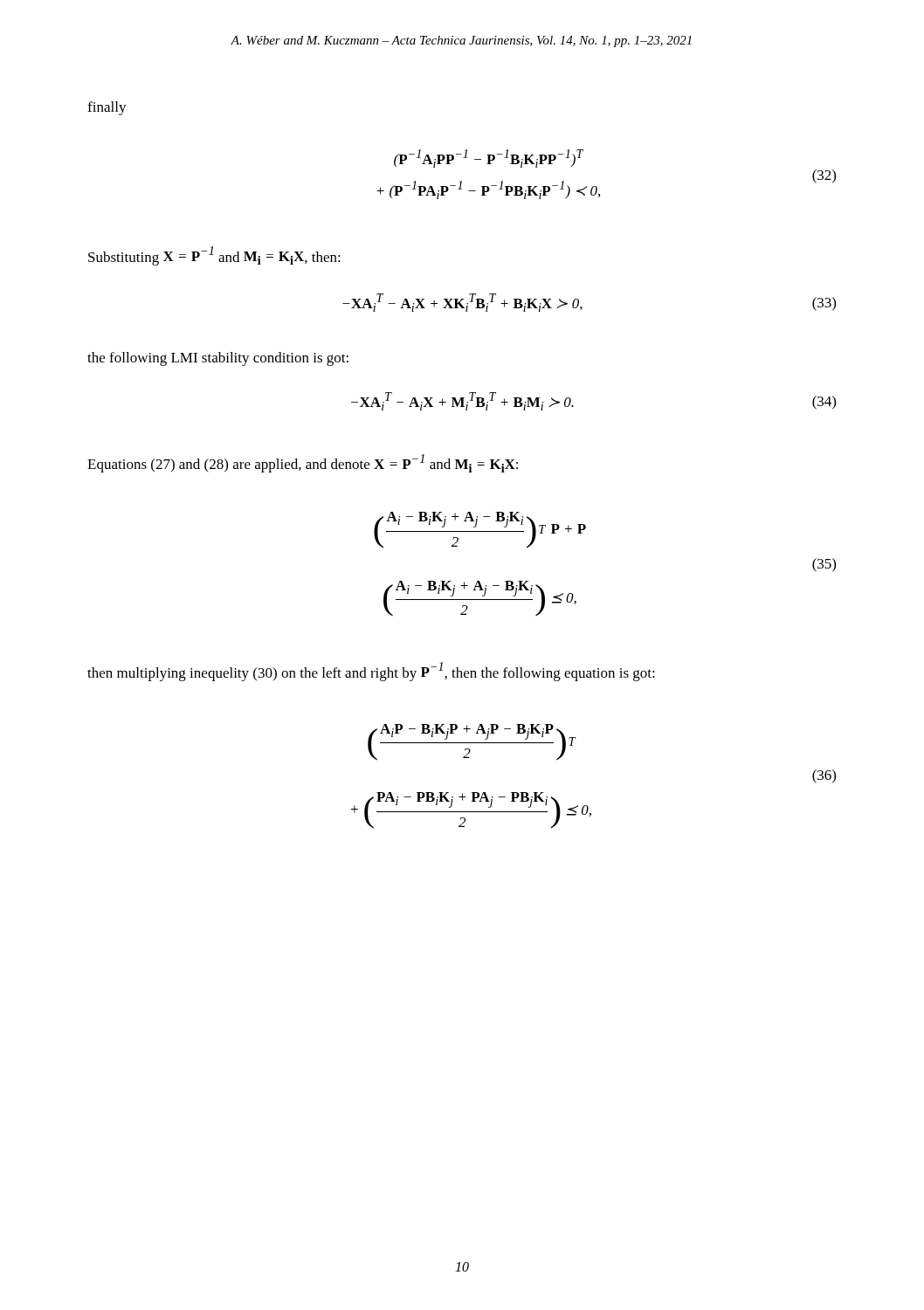This screenshot has width=924, height=1310.
Task: Where is the formula that starts "( AiP − BiKjP + AjP −"?
Action: [472, 742]
